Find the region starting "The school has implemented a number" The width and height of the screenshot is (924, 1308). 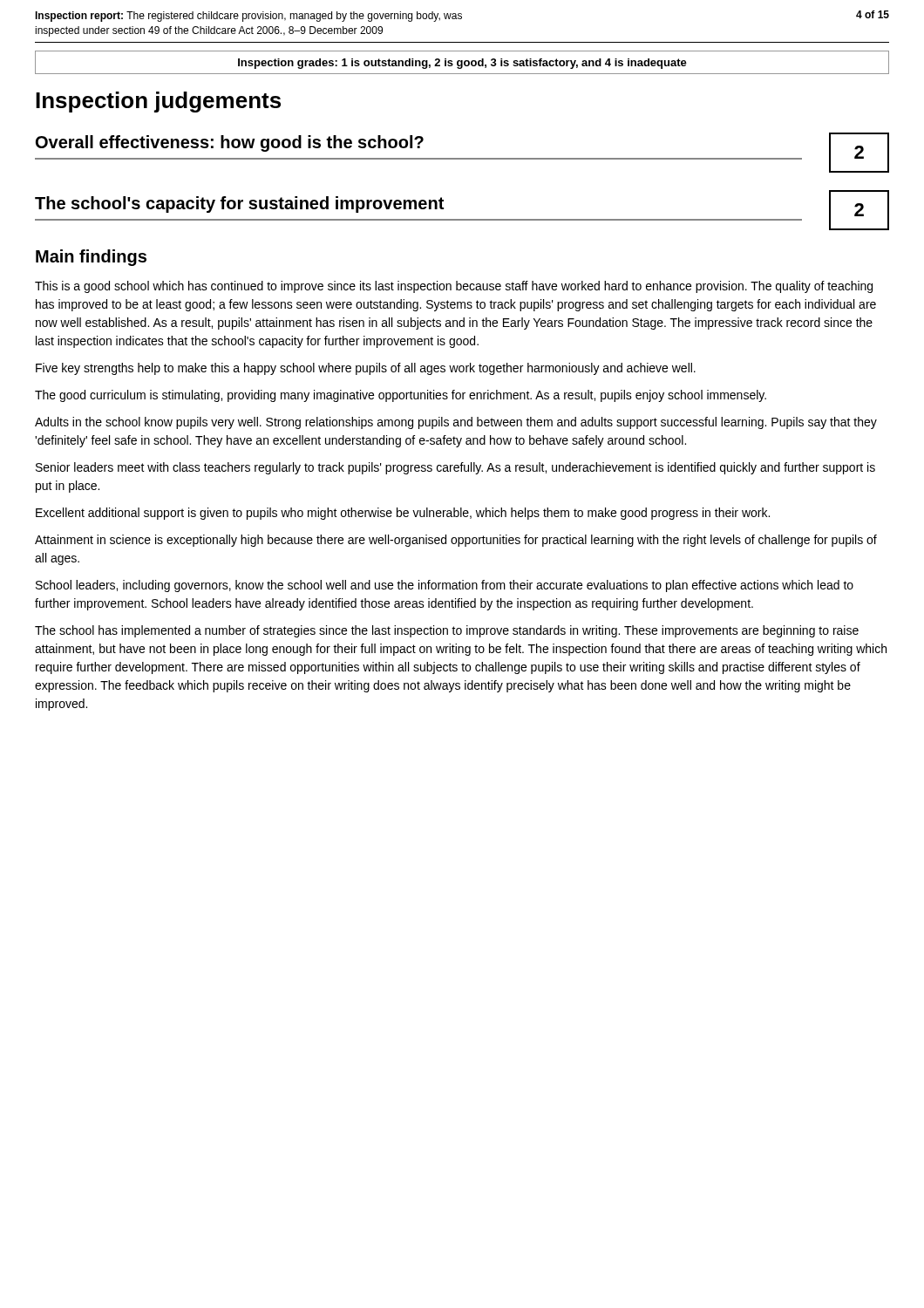click(x=461, y=667)
